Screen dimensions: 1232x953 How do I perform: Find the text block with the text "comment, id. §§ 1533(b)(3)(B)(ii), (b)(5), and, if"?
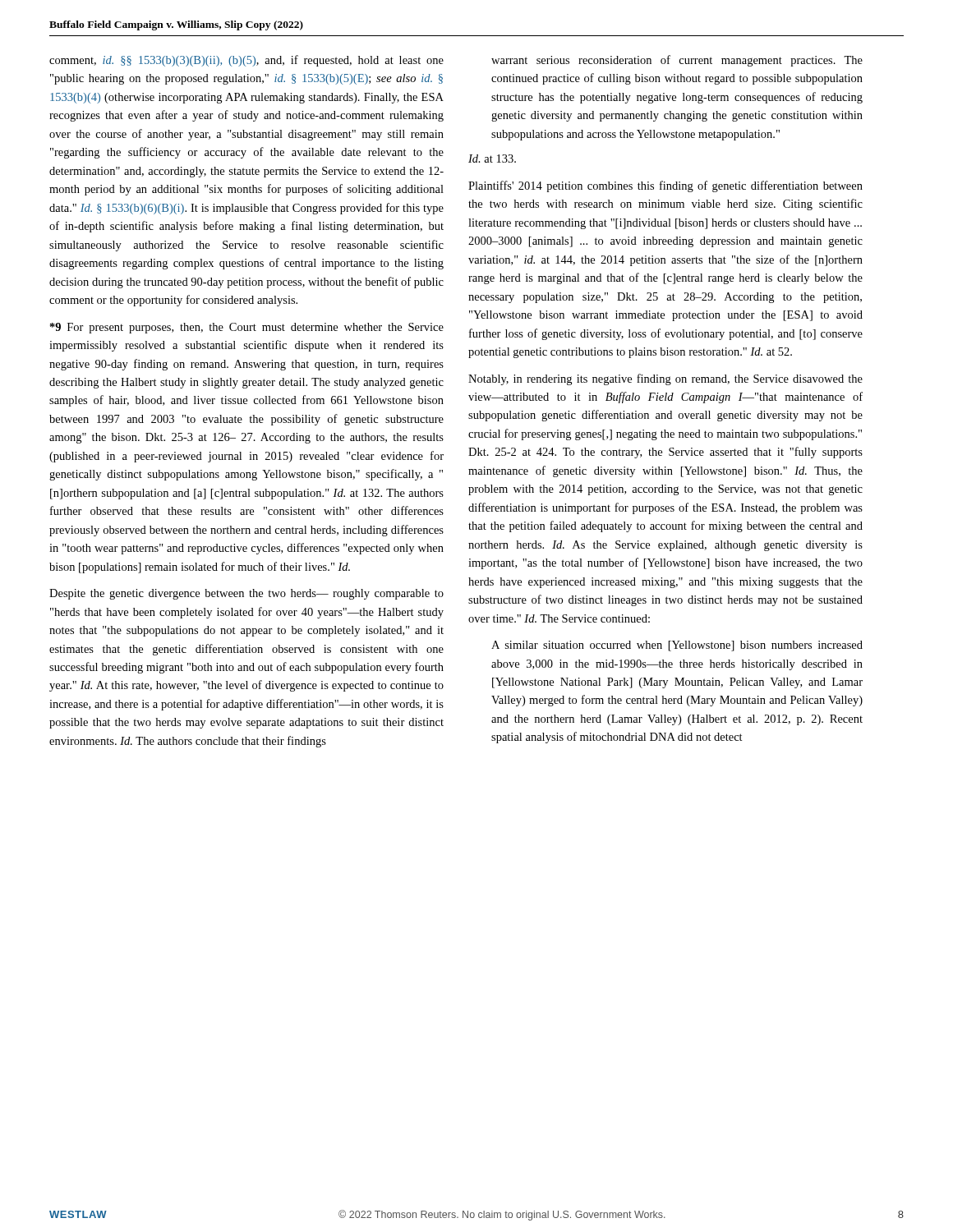tap(246, 180)
